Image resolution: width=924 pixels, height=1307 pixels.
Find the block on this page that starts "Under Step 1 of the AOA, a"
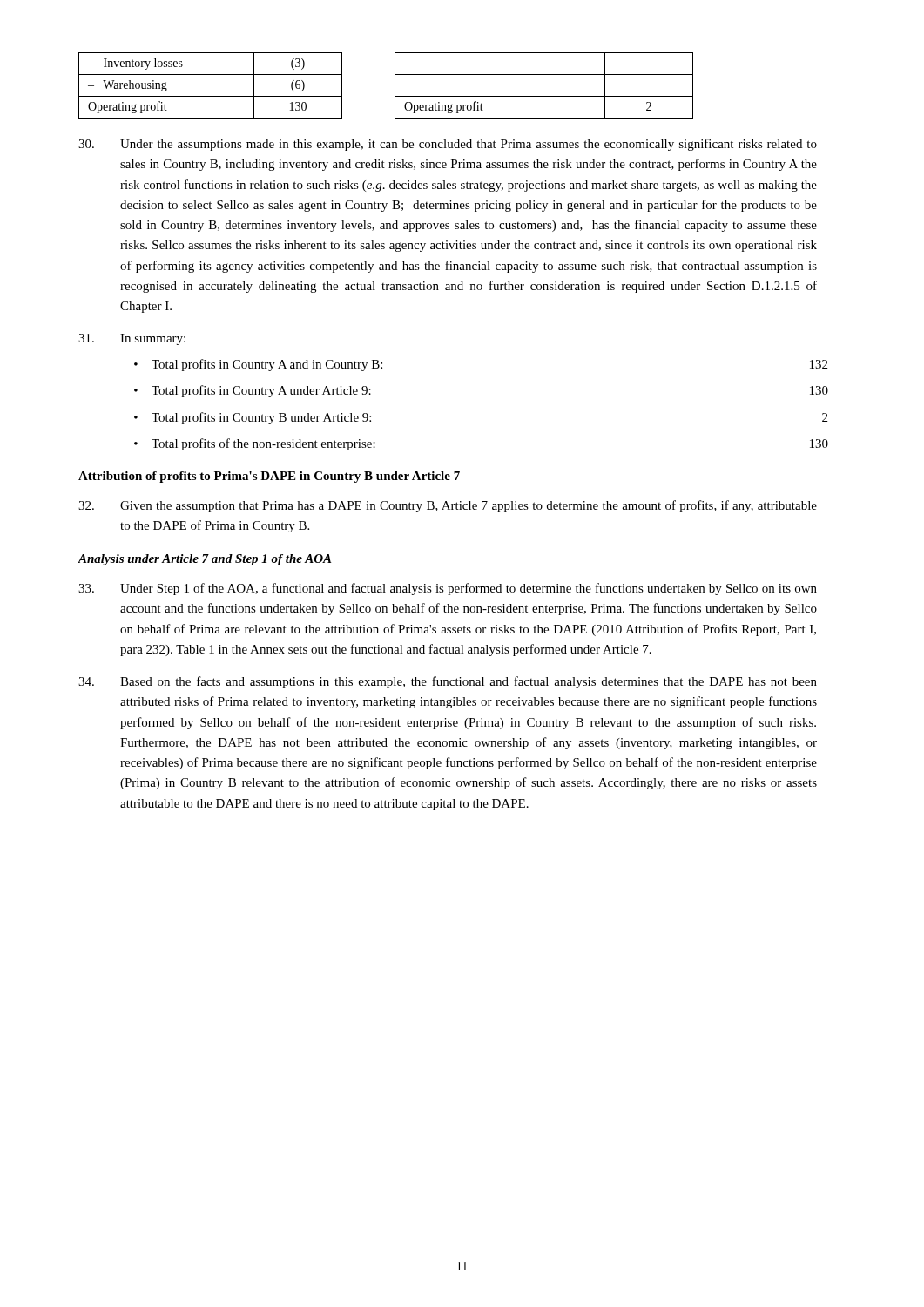448,619
